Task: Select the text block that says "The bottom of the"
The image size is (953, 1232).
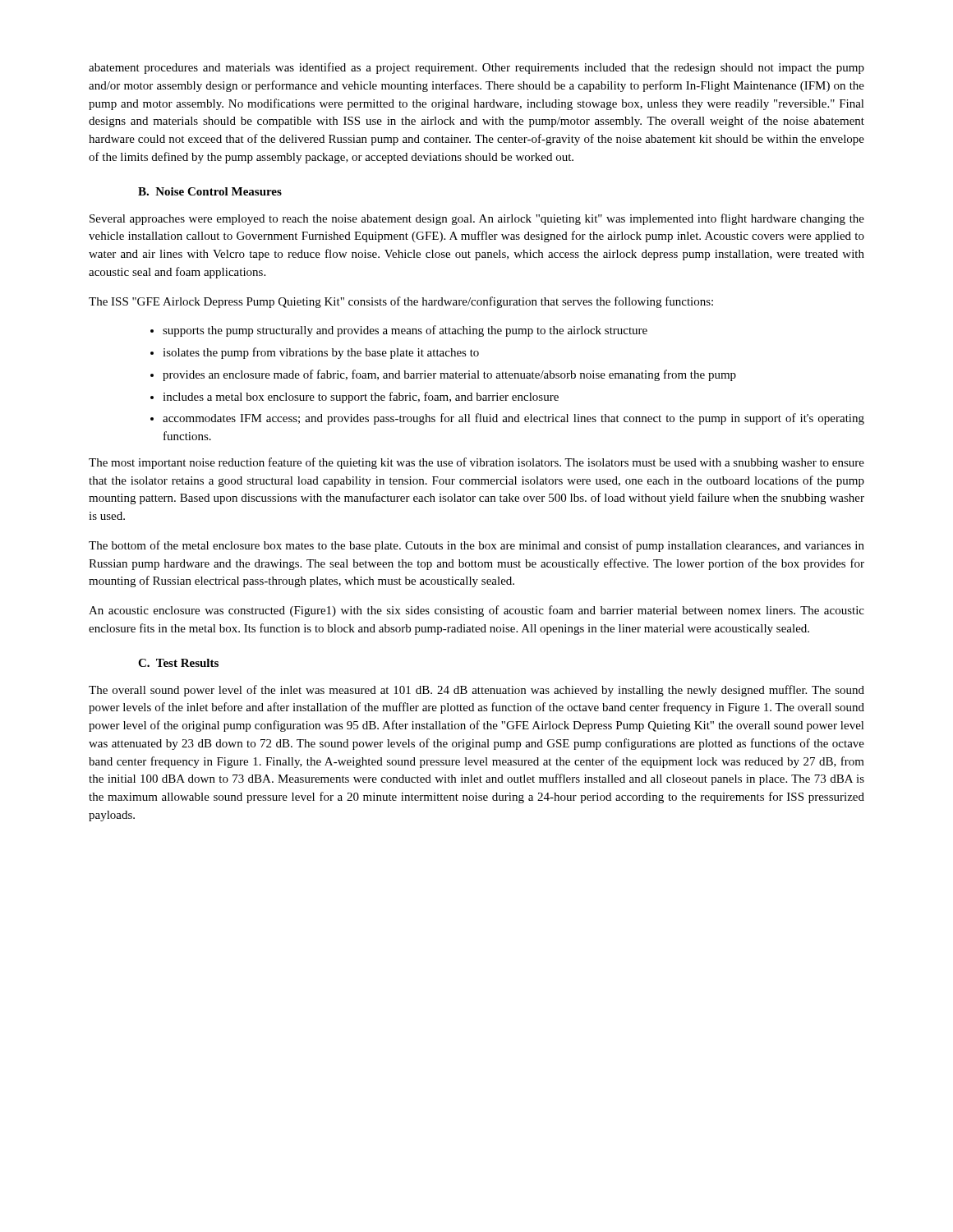Action: point(476,563)
